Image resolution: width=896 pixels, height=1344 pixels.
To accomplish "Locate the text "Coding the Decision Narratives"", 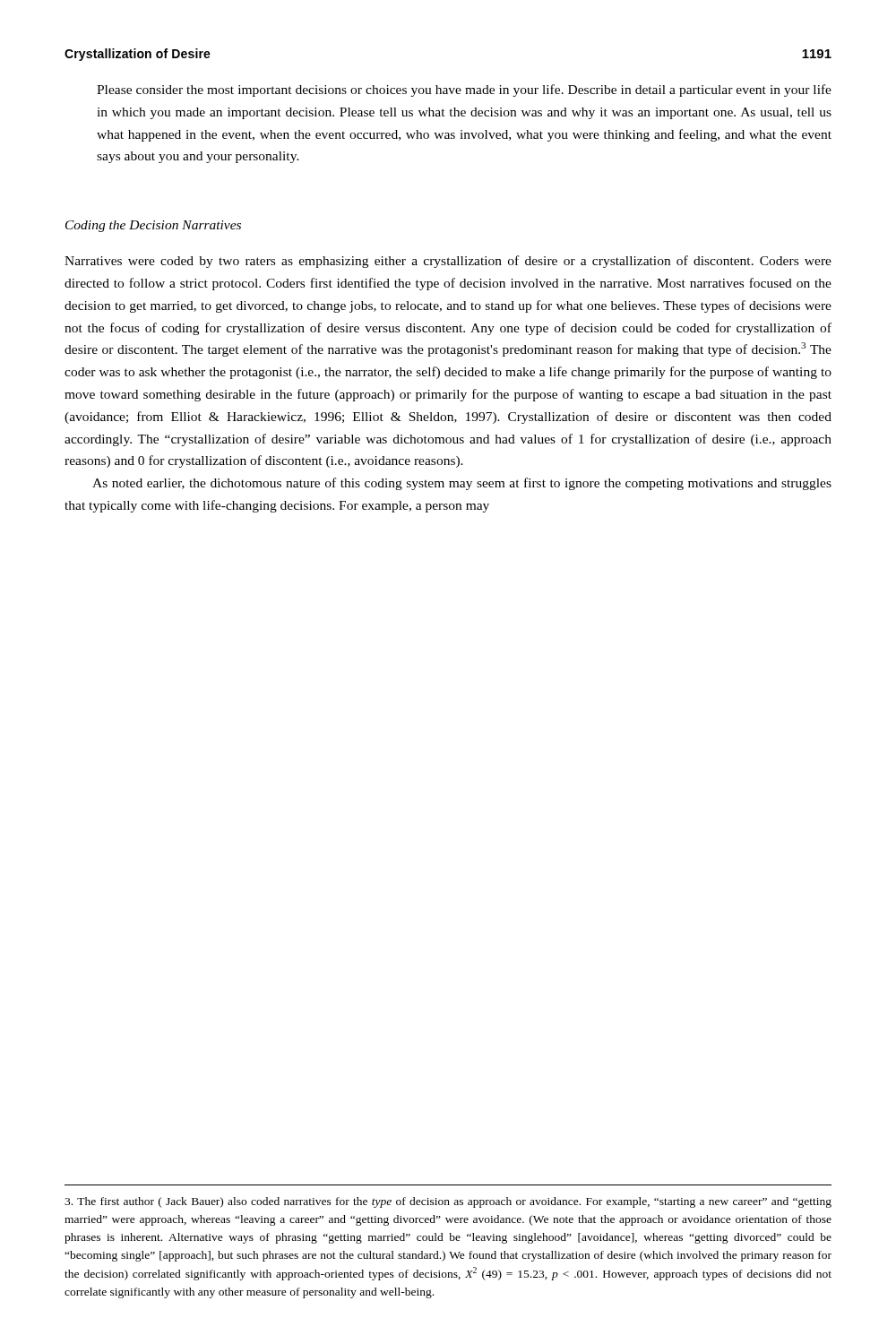I will (x=153, y=225).
